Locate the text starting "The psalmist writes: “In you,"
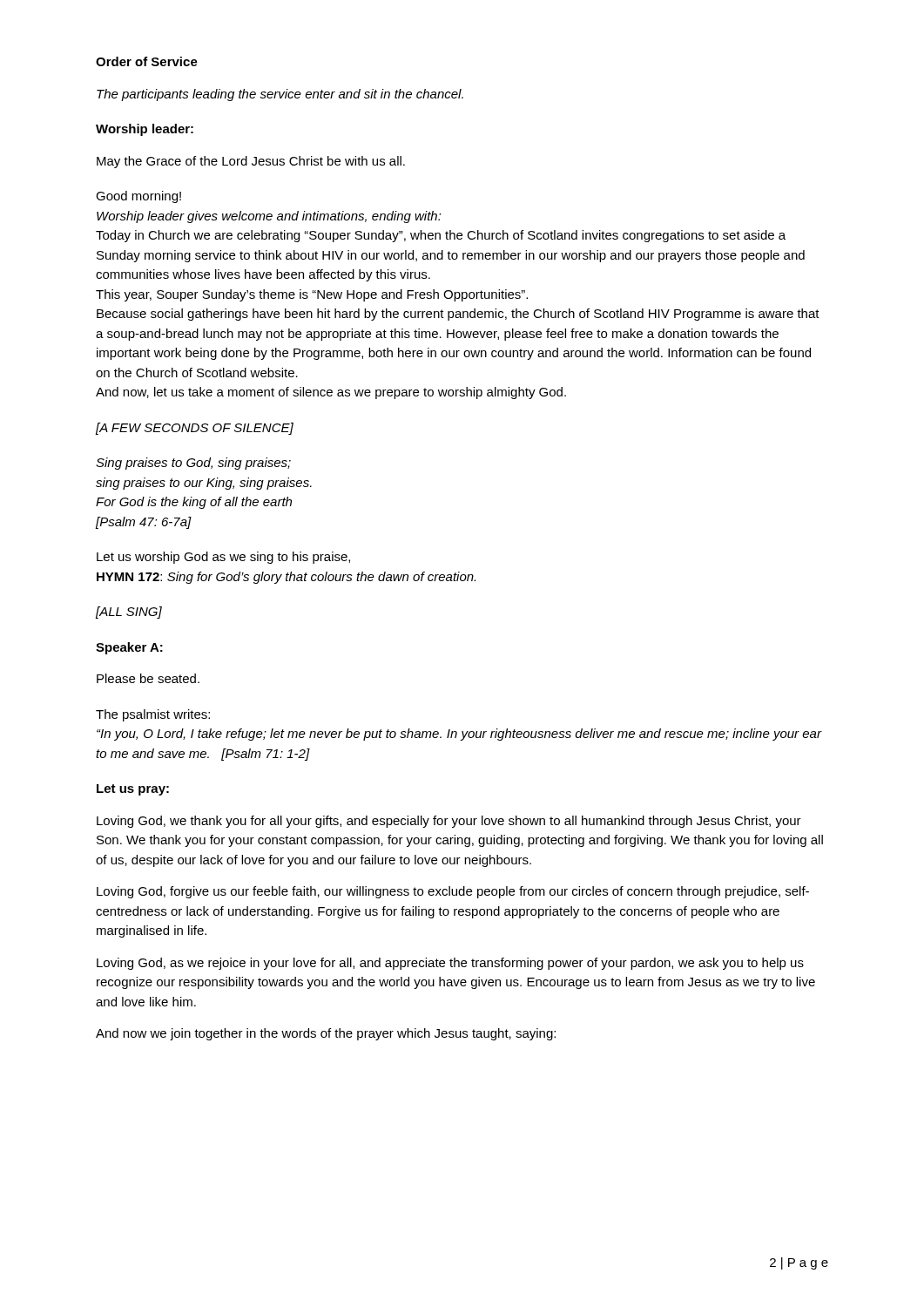The width and height of the screenshot is (924, 1307). 462,734
